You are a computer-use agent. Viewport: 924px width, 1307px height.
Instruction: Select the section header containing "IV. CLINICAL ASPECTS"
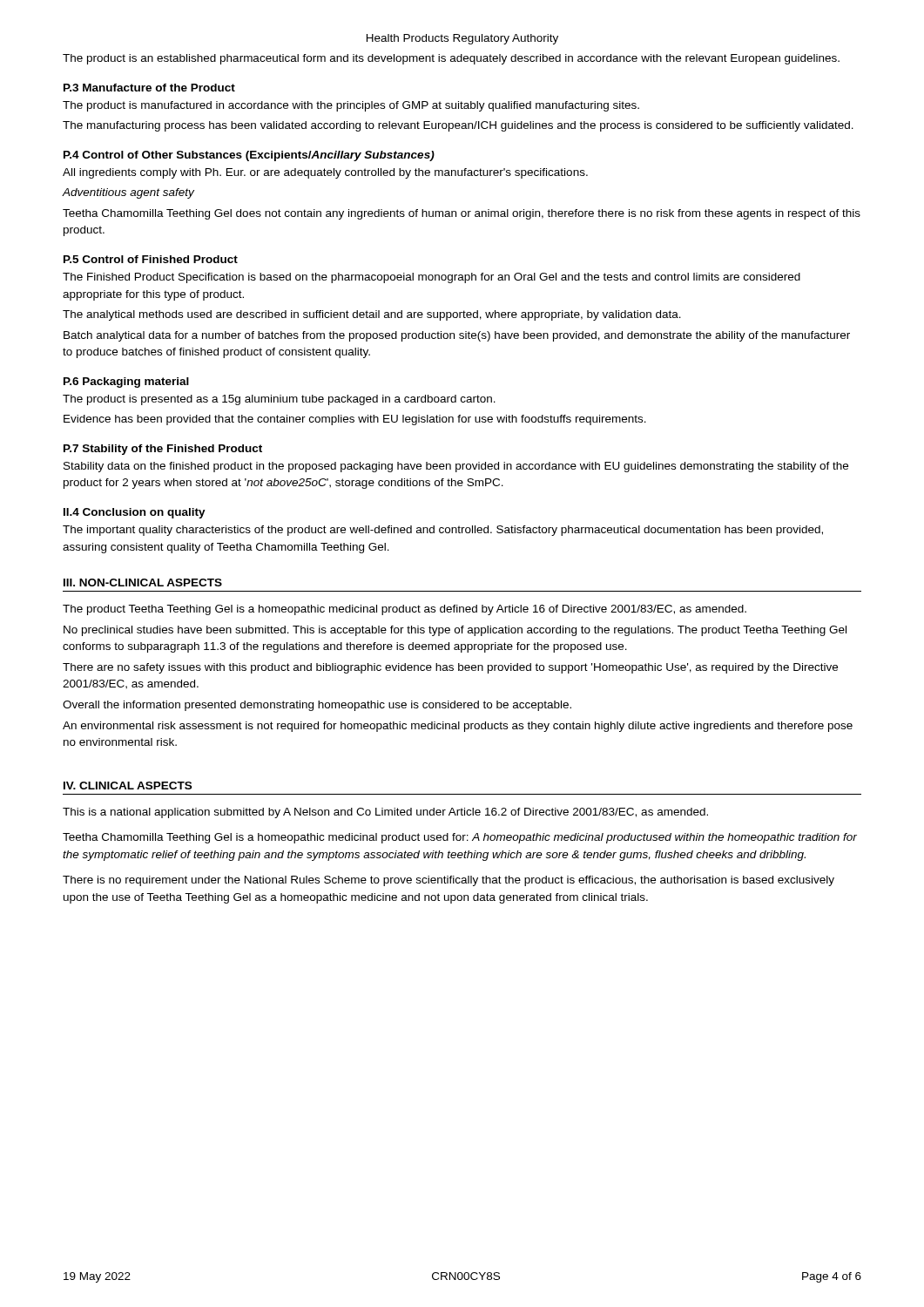[x=128, y=785]
